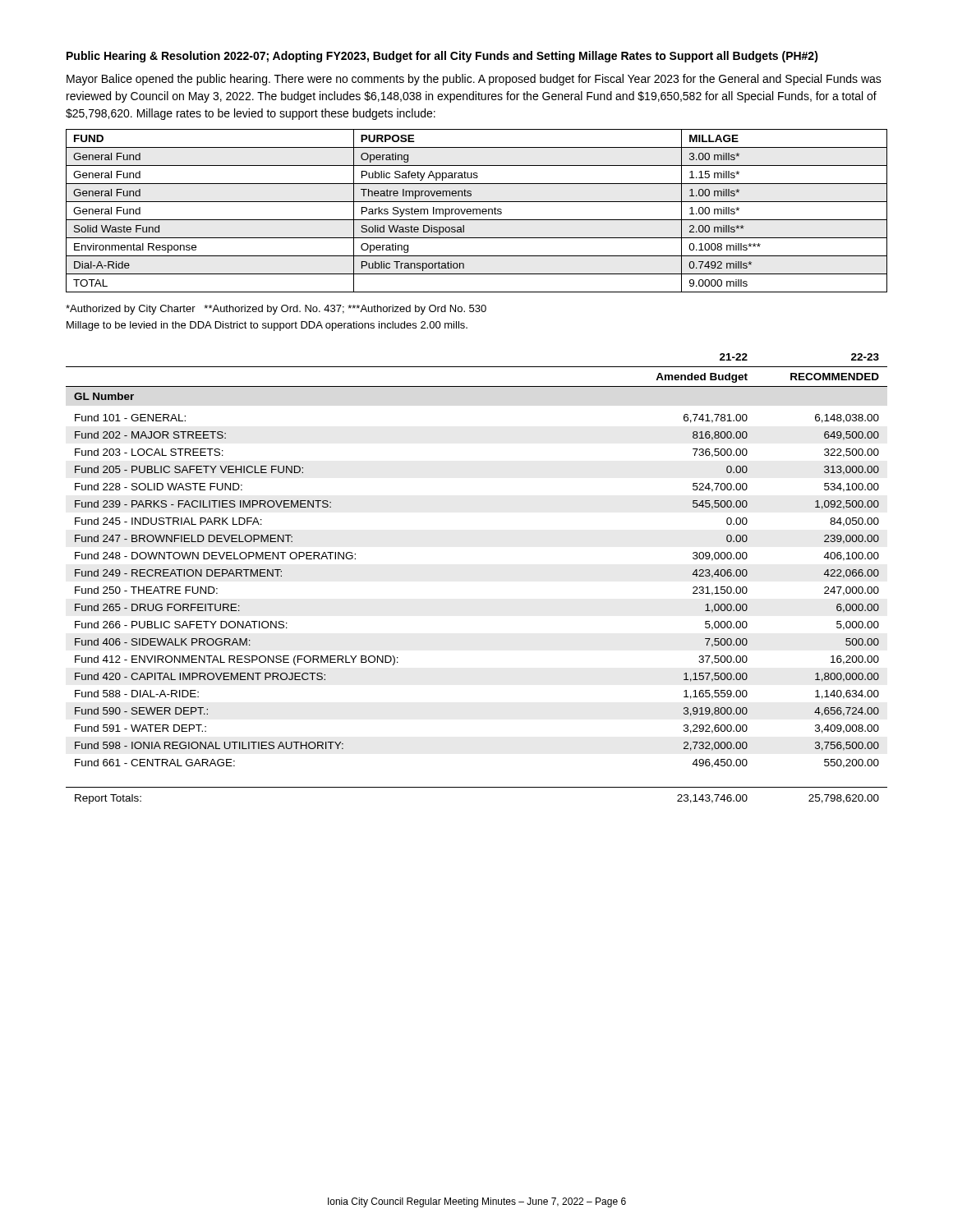Click on the table containing "Fund 406 - SIDEWALK"
The width and height of the screenshot is (953, 1232).
tap(476, 578)
